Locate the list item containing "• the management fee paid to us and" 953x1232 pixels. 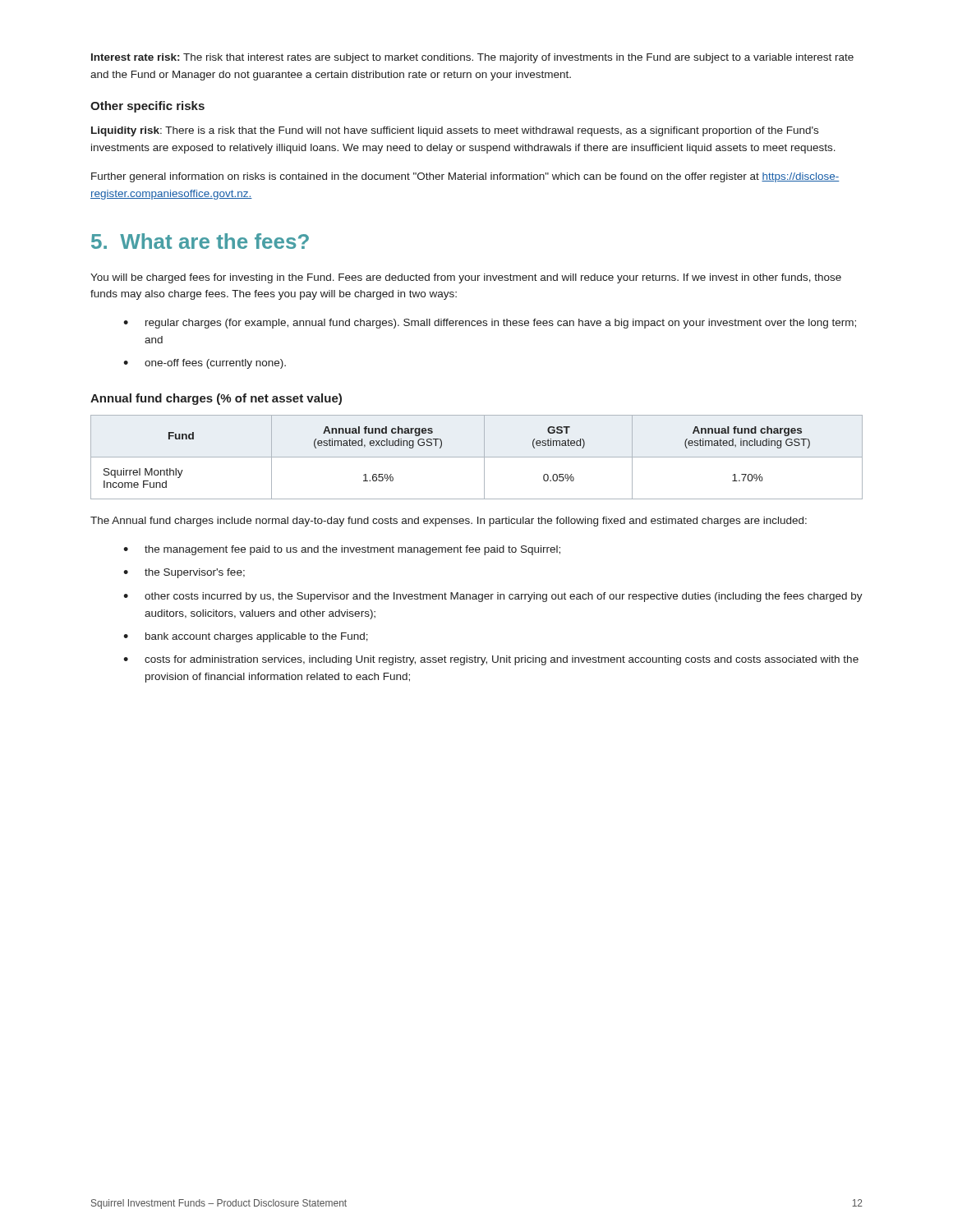pyautogui.click(x=493, y=550)
